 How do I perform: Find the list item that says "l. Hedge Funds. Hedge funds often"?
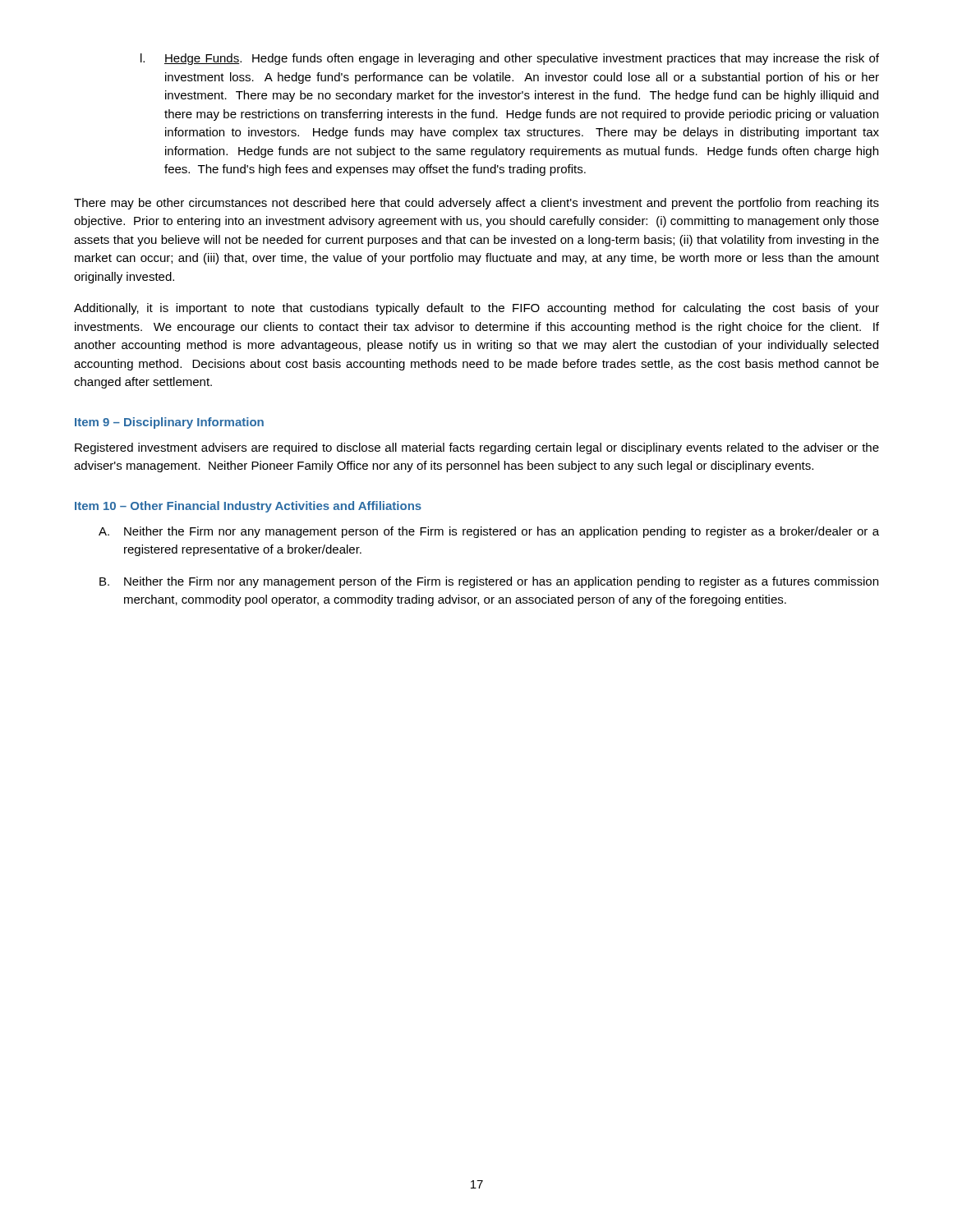pyautogui.click(x=509, y=114)
